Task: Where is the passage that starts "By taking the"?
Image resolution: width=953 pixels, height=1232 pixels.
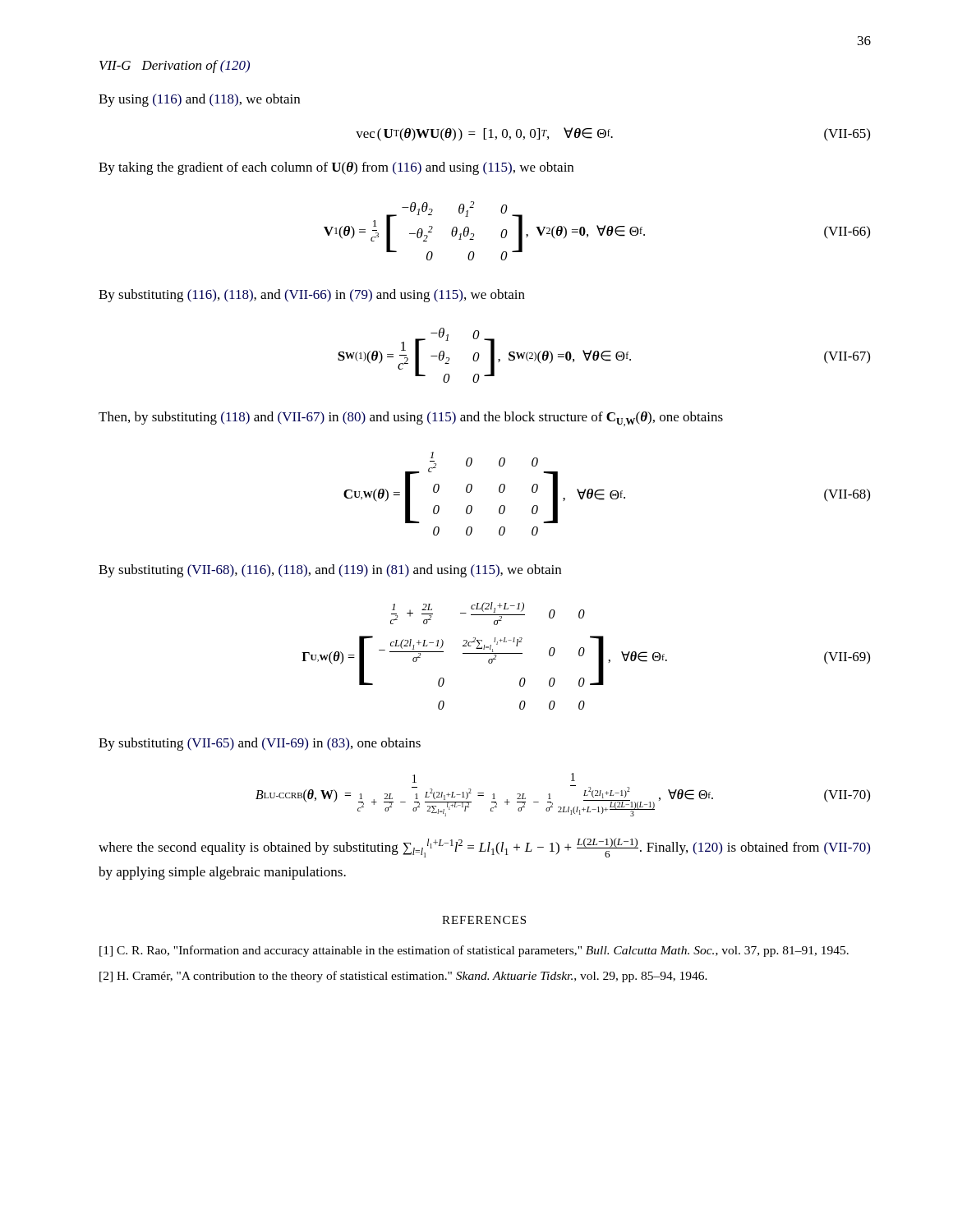Action: pyautogui.click(x=336, y=167)
